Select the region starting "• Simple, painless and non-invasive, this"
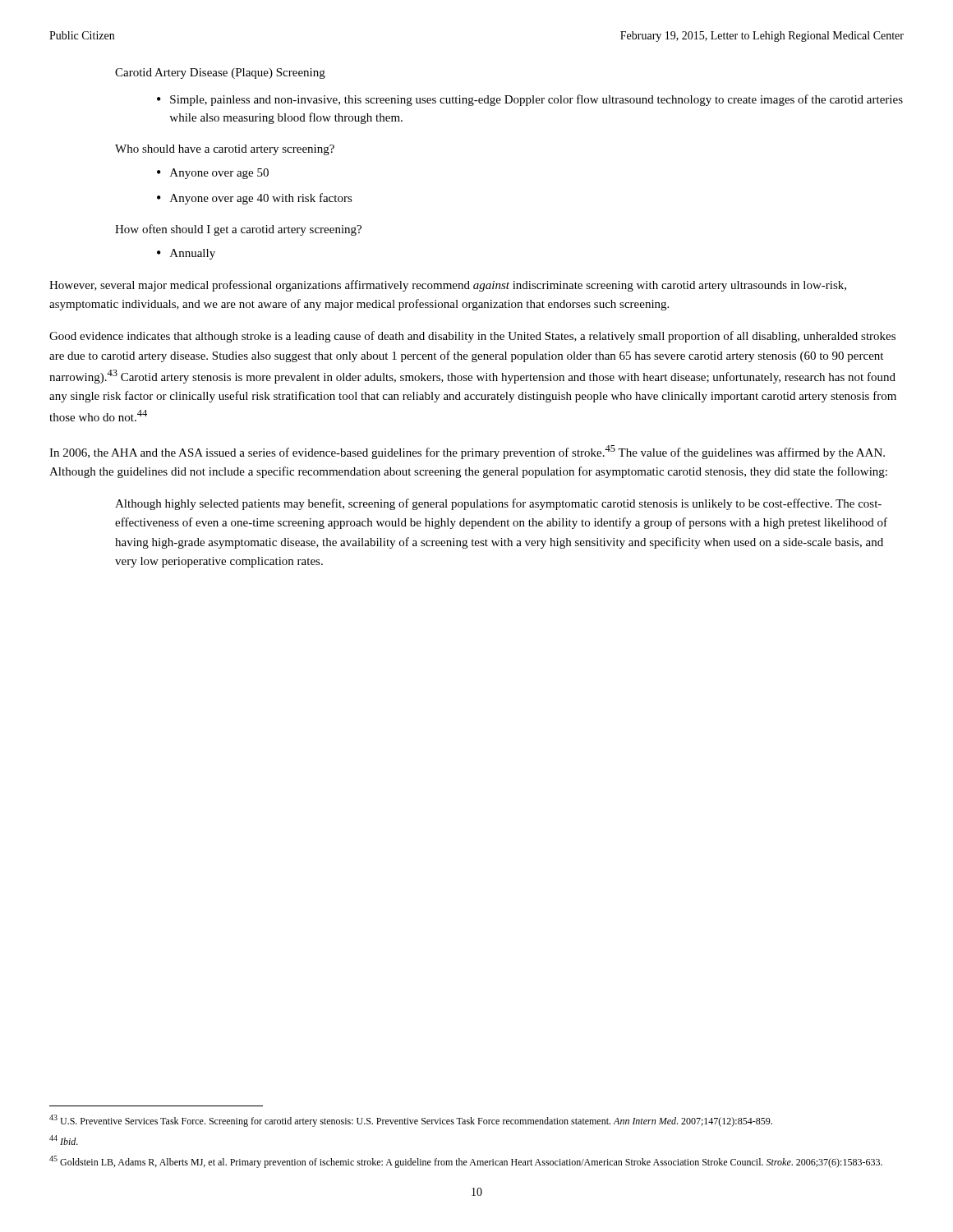The image size is (953, 1232). coord(530,109)
